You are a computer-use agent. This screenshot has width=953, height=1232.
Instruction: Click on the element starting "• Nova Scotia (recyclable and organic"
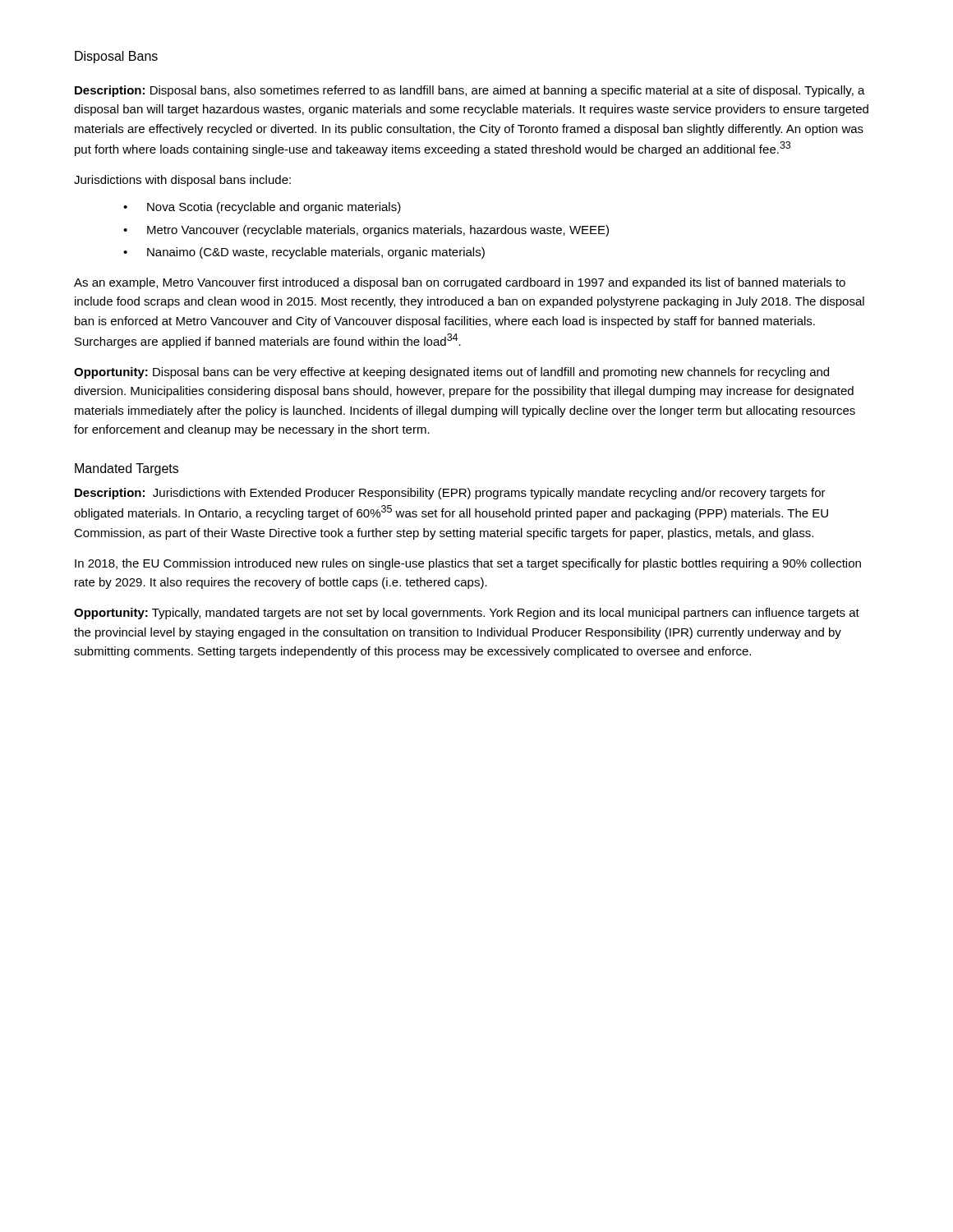[x=237, y=207]
